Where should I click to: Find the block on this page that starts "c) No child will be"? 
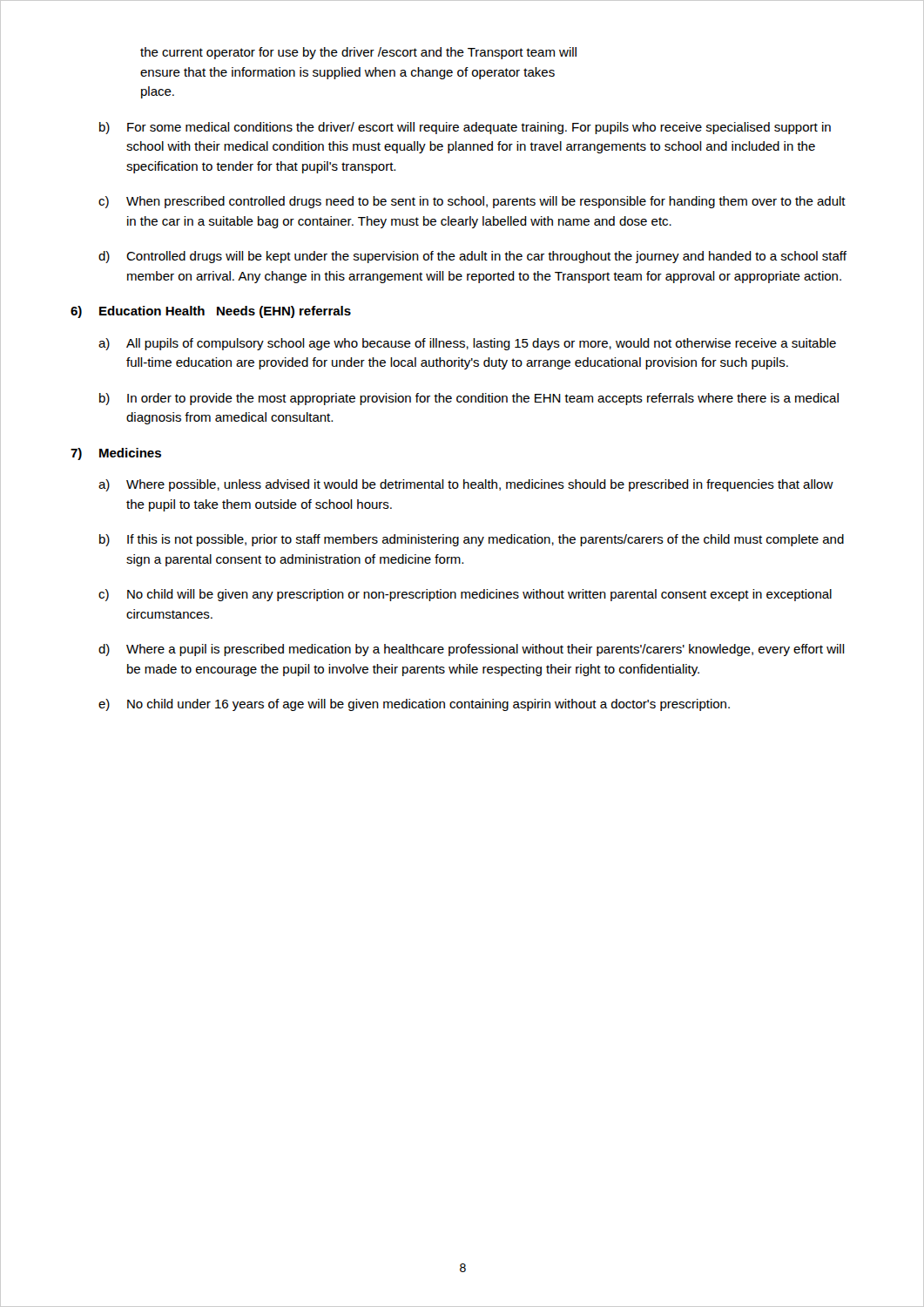pos(476,604)
